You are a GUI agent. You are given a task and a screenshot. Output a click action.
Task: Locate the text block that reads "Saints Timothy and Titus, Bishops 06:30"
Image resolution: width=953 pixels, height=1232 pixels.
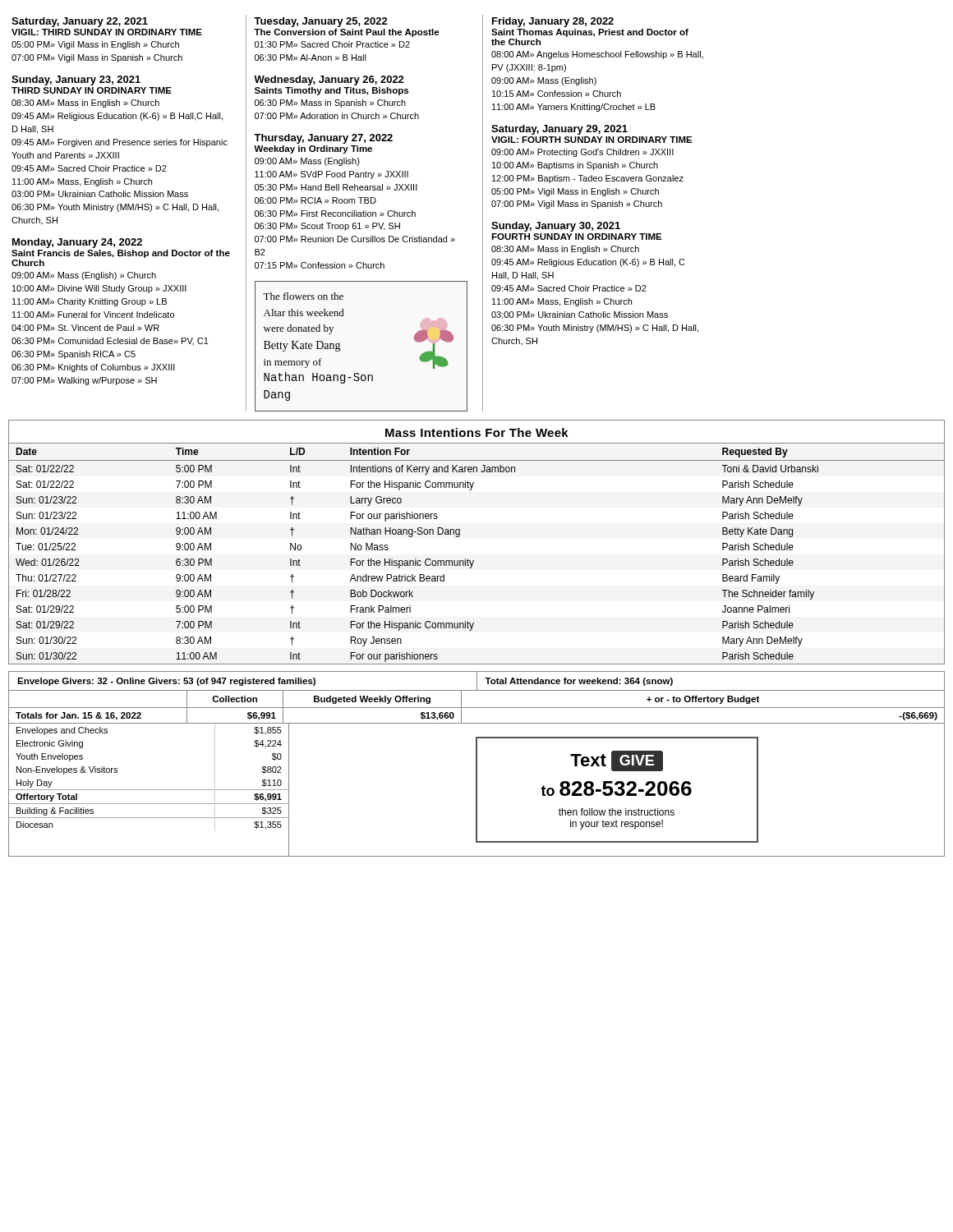(361, 104)
